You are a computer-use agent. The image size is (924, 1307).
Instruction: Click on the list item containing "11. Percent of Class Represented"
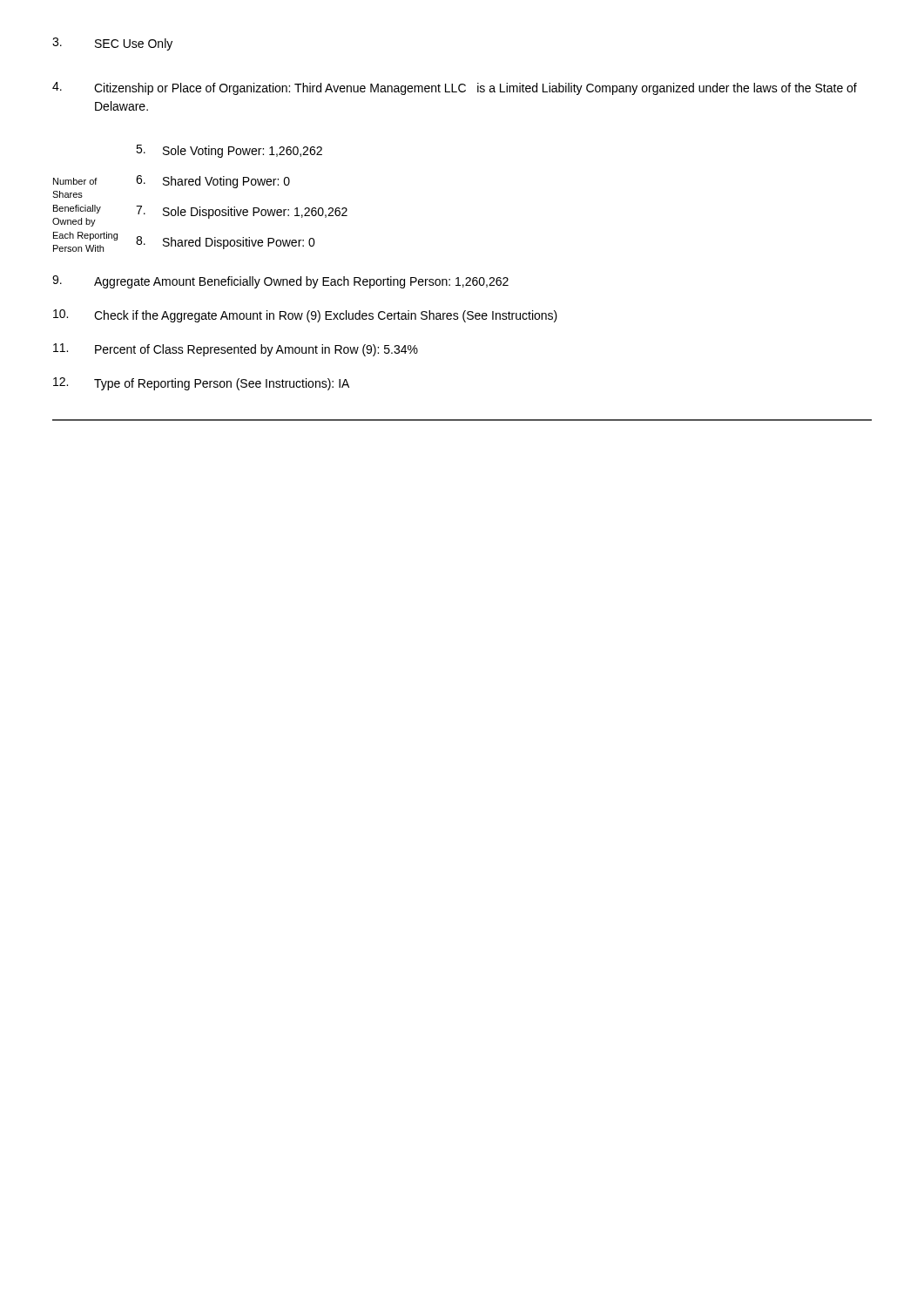pyautogui.click(x=236, y=350)
